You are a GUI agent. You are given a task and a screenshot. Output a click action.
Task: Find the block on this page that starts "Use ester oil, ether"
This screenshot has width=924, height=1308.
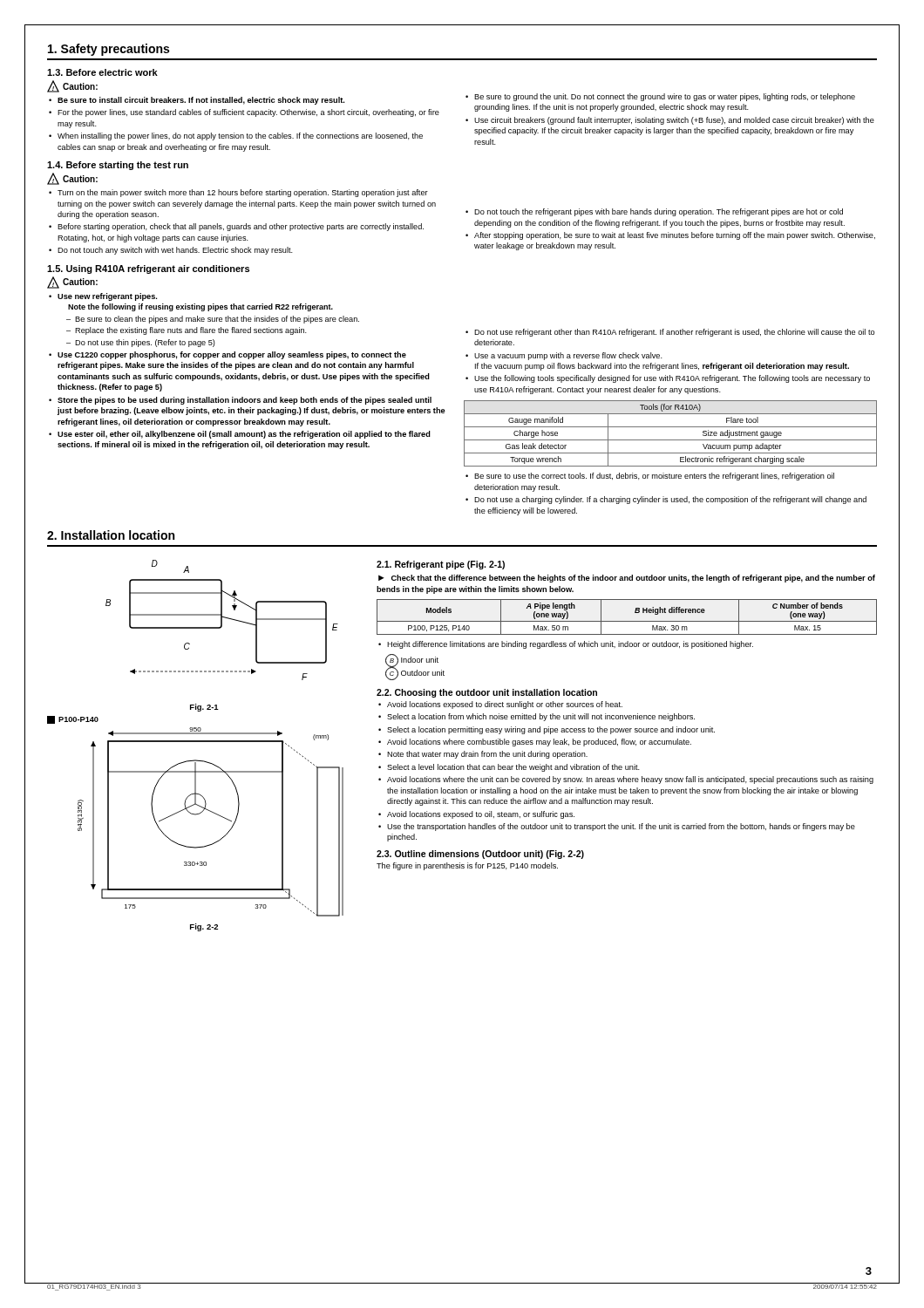pos(244,440)
